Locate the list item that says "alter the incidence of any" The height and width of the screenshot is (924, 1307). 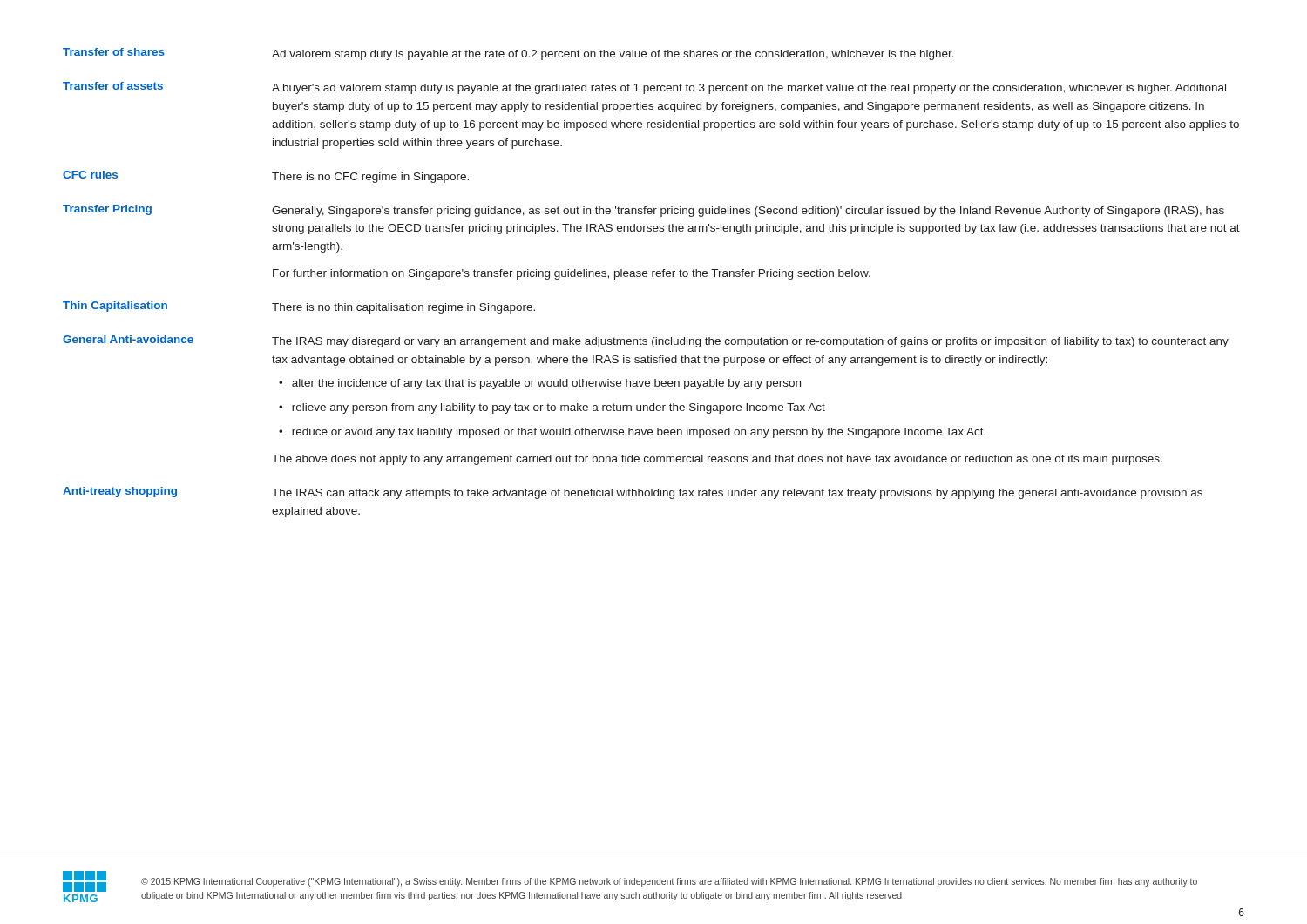click(x=547, y=383)
